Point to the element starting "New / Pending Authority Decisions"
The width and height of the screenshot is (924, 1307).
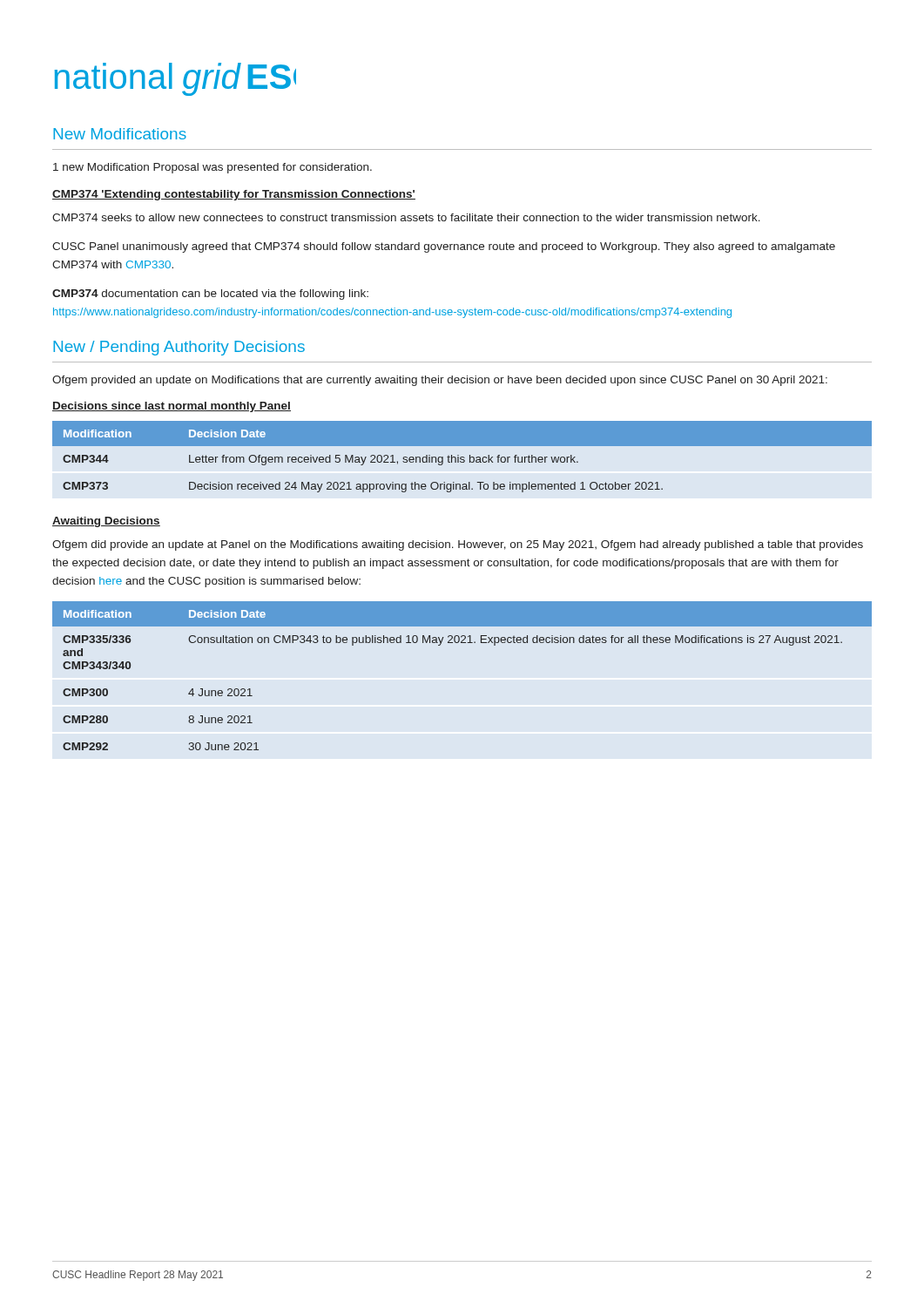(x=179, y=346)
